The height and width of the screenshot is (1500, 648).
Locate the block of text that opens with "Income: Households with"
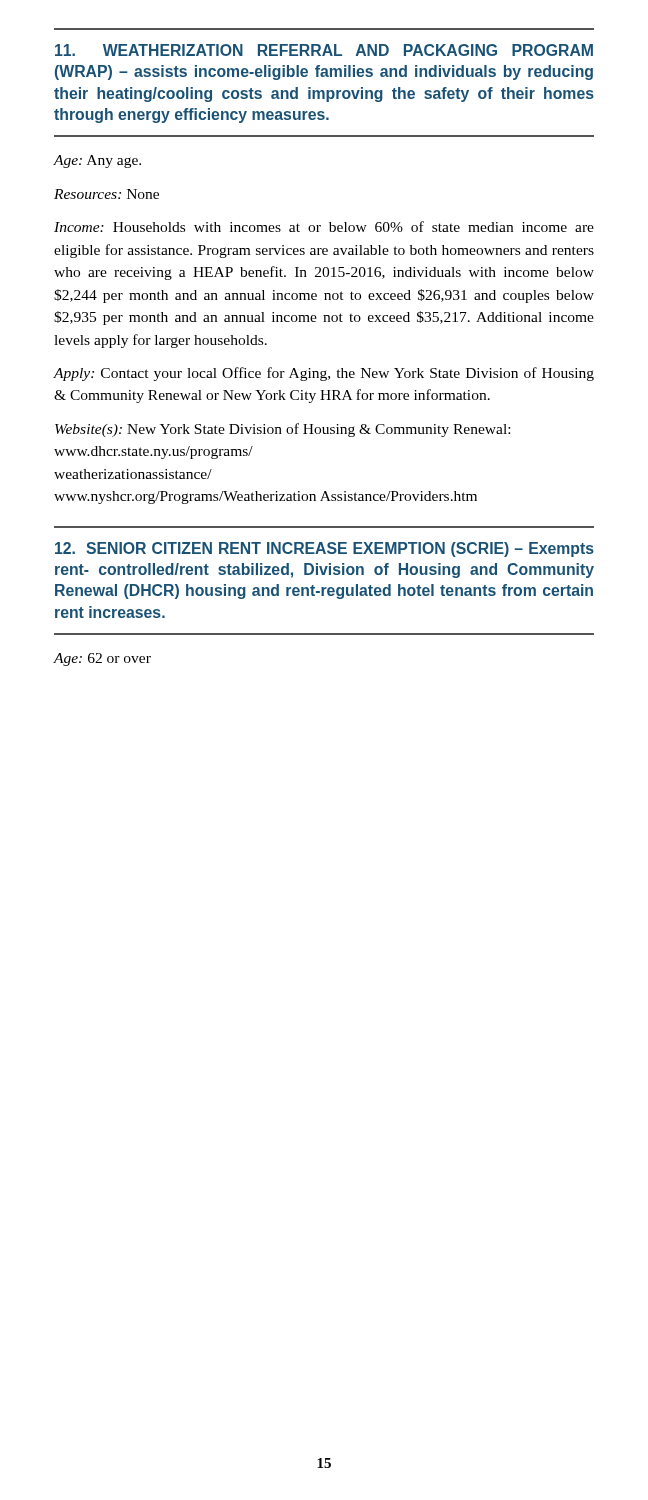tap(324, 283)
